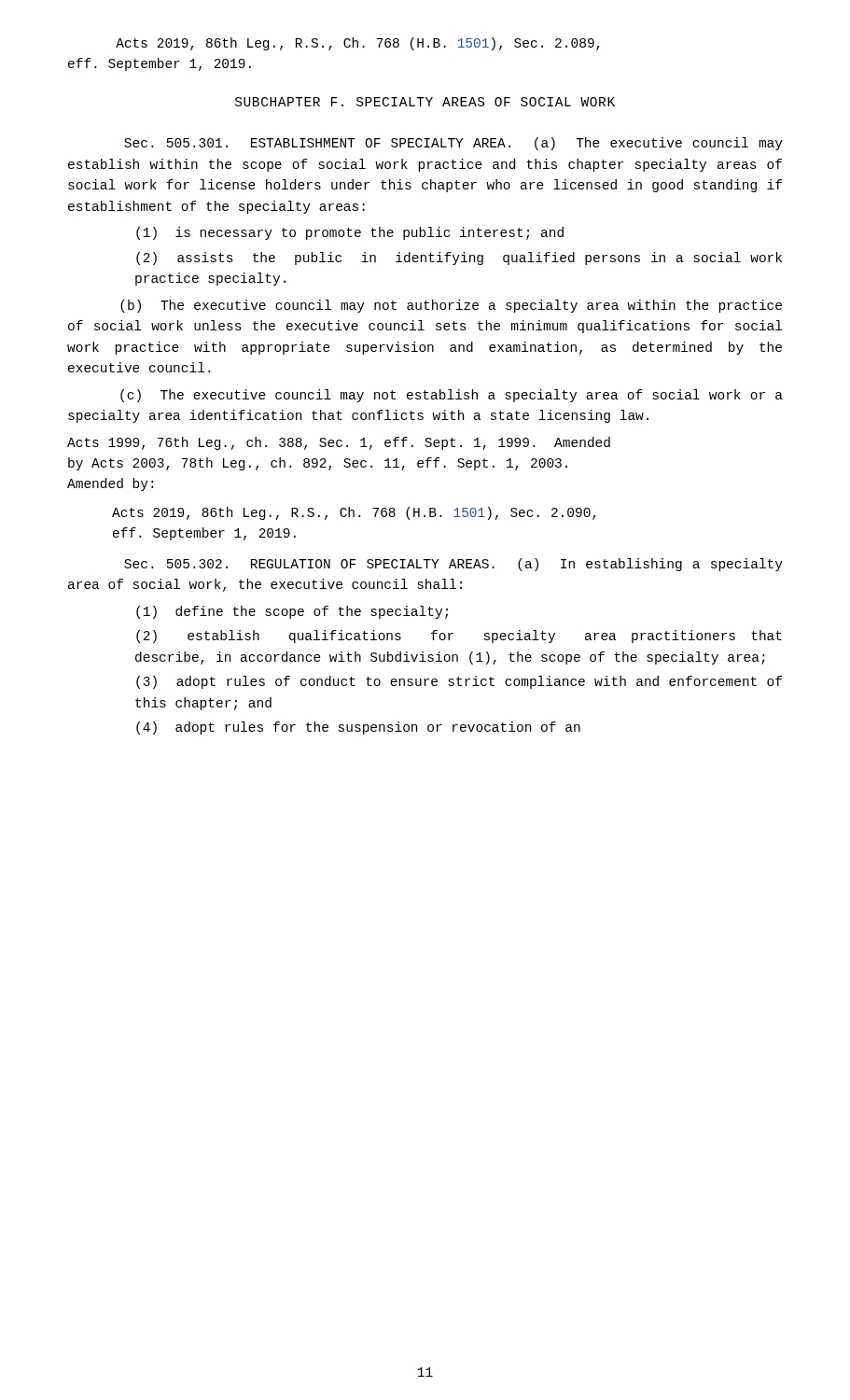Find the text starting "(b) The executive council may"
850x1400 pixels.
click(425, 337)
